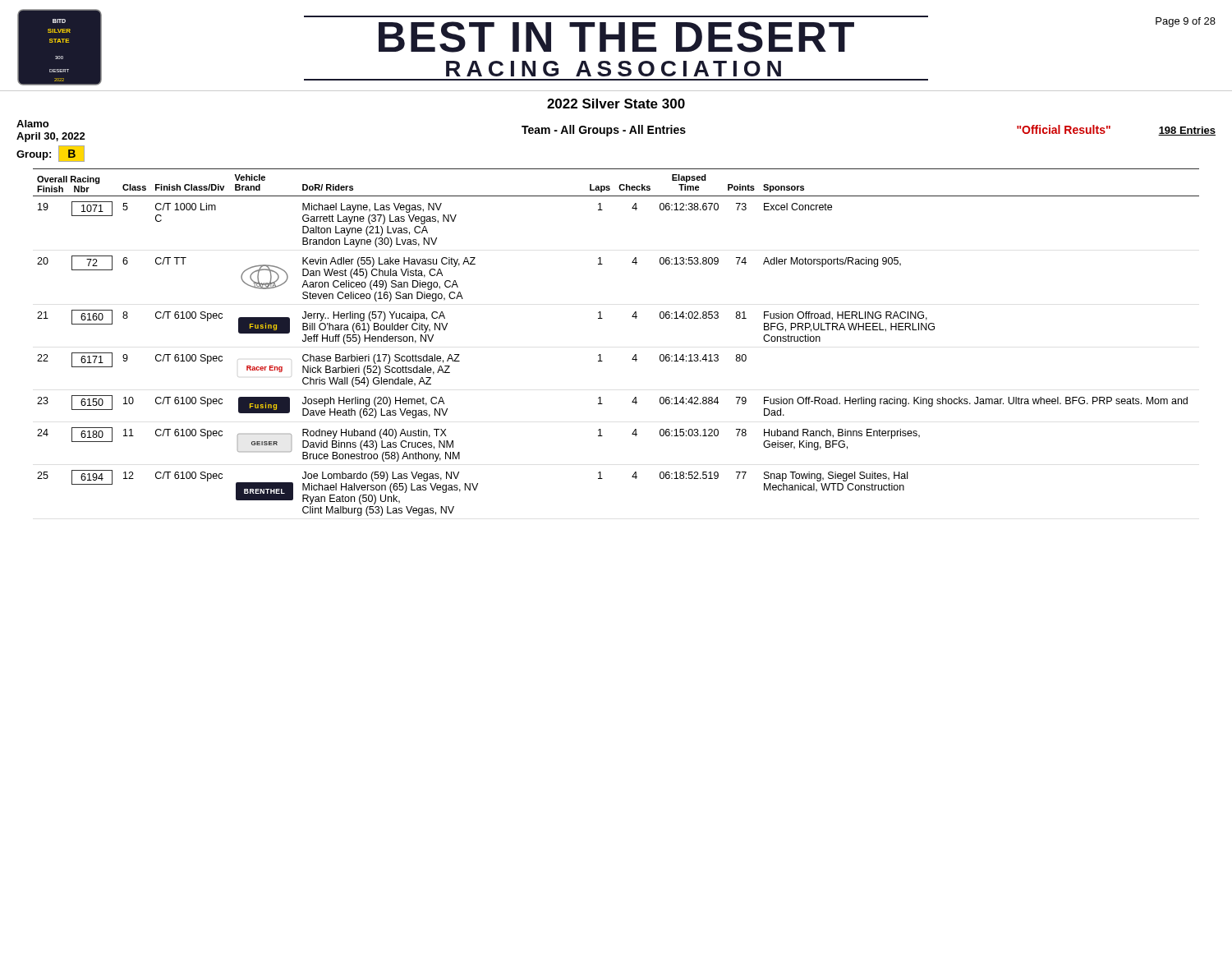Click on the table containing "DoR/ Riders"
The height and width of the screenshot is (953, 1232).
[x=616, y=344]
